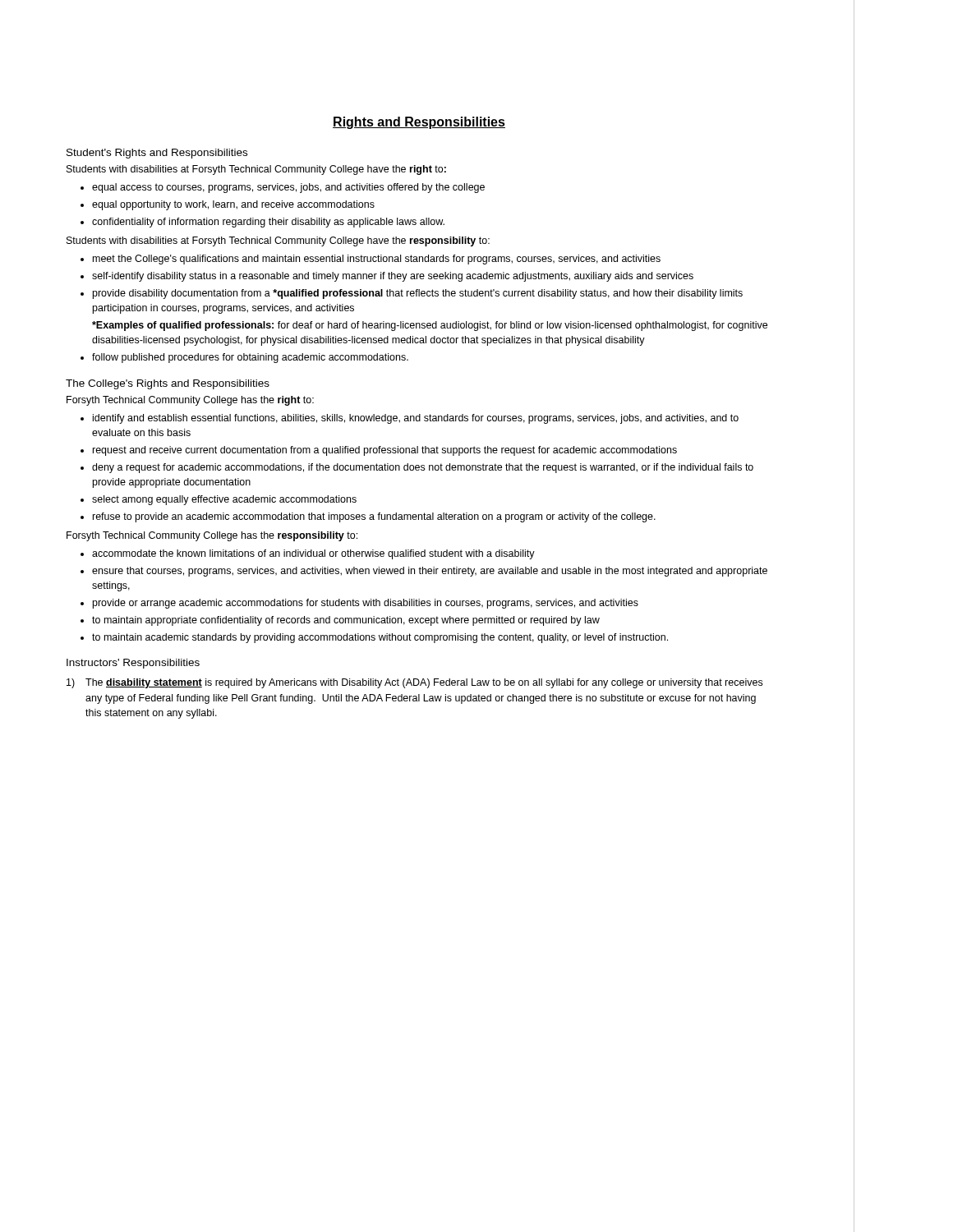Locate the block starting "refuse to provide"

click(x=432, y=517)
